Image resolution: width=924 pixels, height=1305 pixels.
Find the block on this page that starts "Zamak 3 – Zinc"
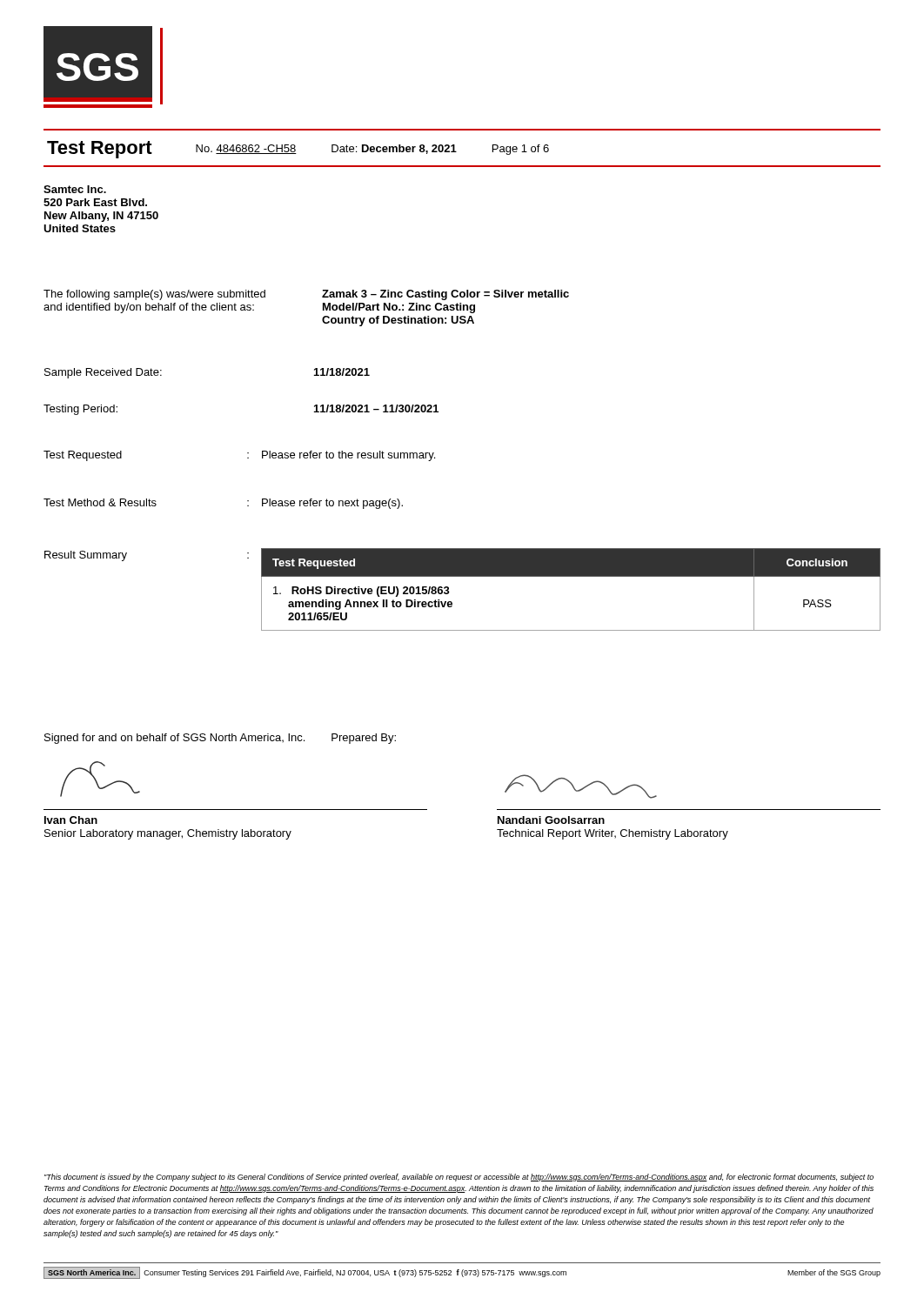446,307
